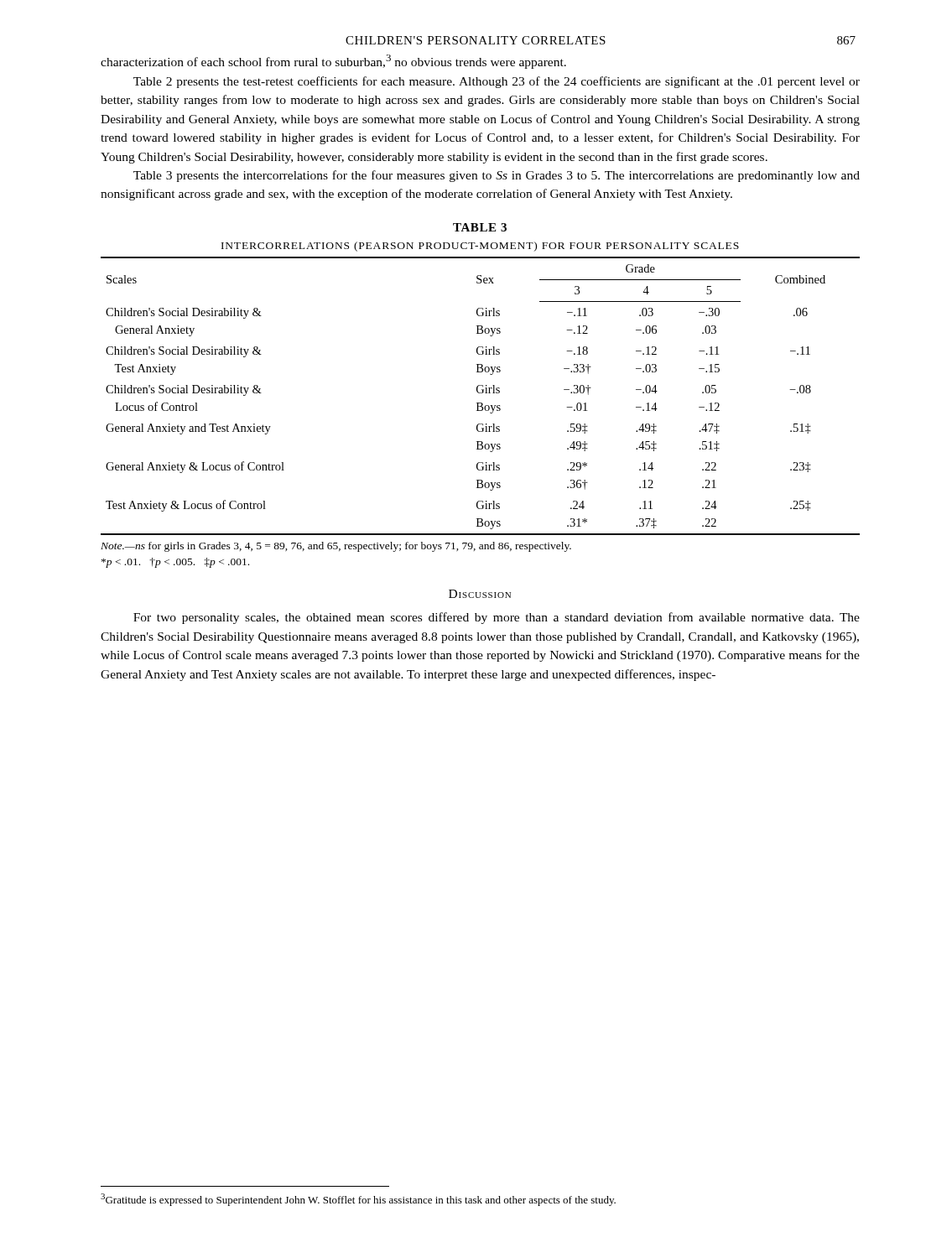Find the block on this page that starts "characterization of each school"
952x1258 pixels.
click(x=480, y=61)
